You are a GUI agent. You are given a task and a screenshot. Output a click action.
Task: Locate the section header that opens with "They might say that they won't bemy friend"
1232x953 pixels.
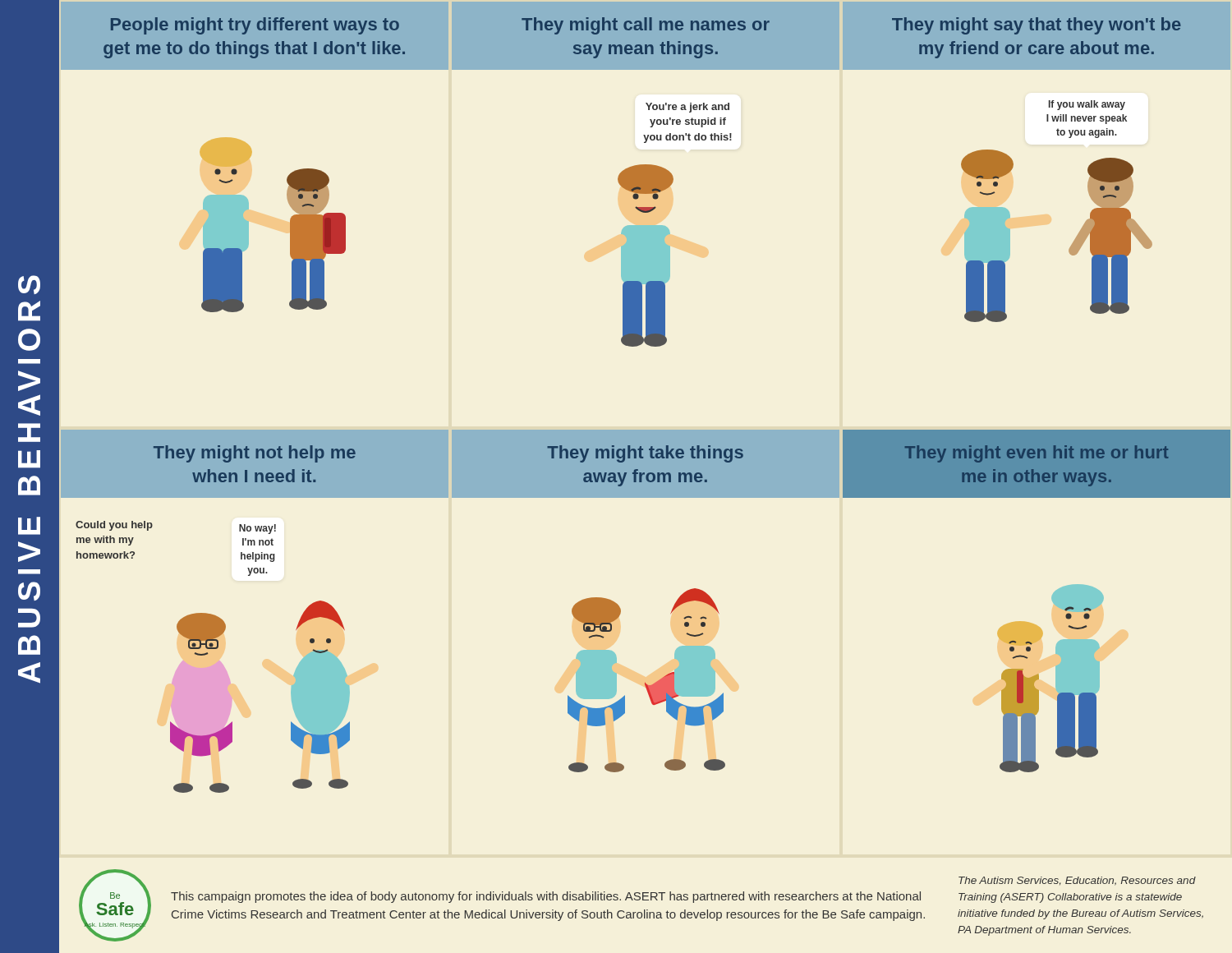click(x=1037, y=36)
